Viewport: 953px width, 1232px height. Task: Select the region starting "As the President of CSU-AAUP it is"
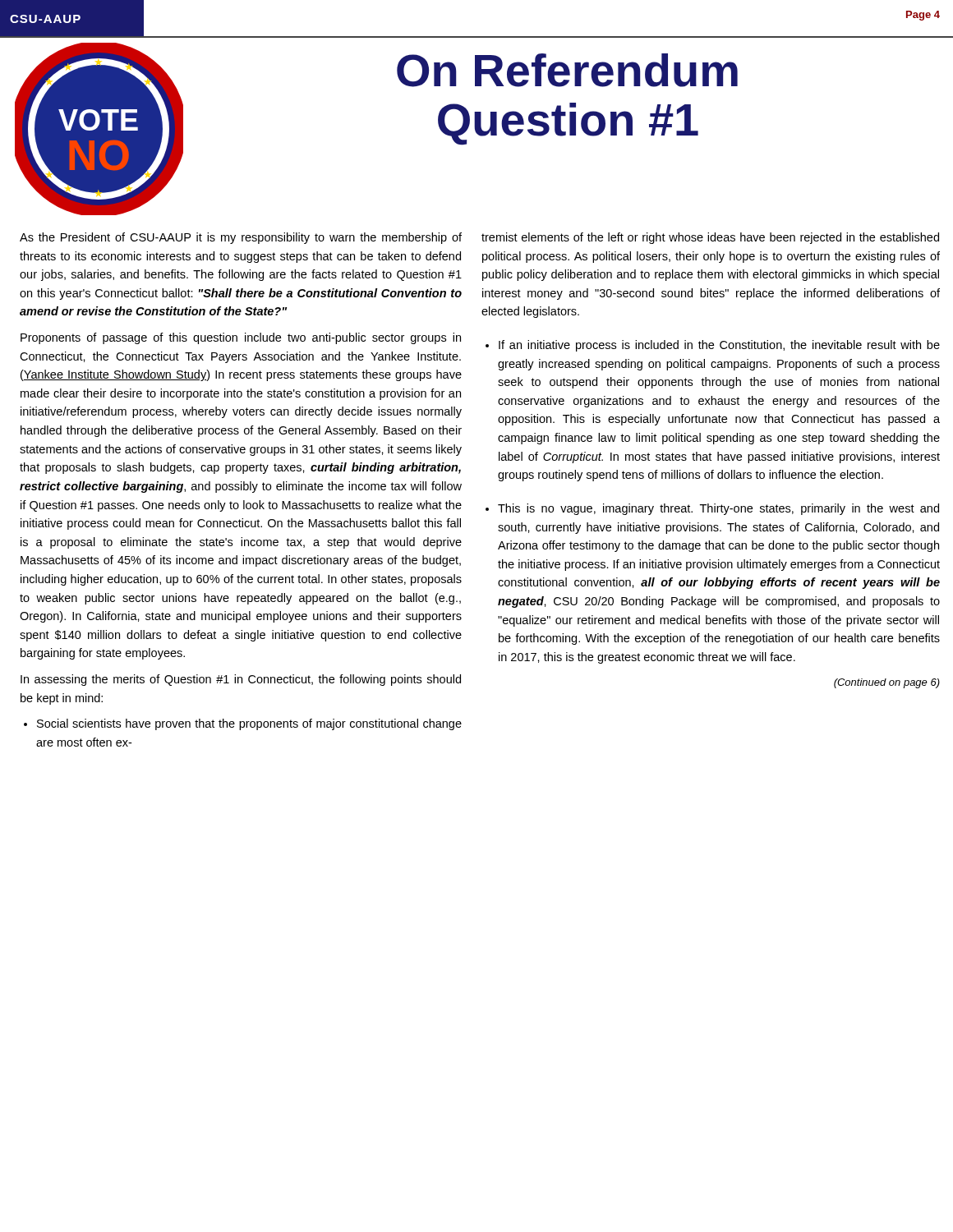click(241, 490)
